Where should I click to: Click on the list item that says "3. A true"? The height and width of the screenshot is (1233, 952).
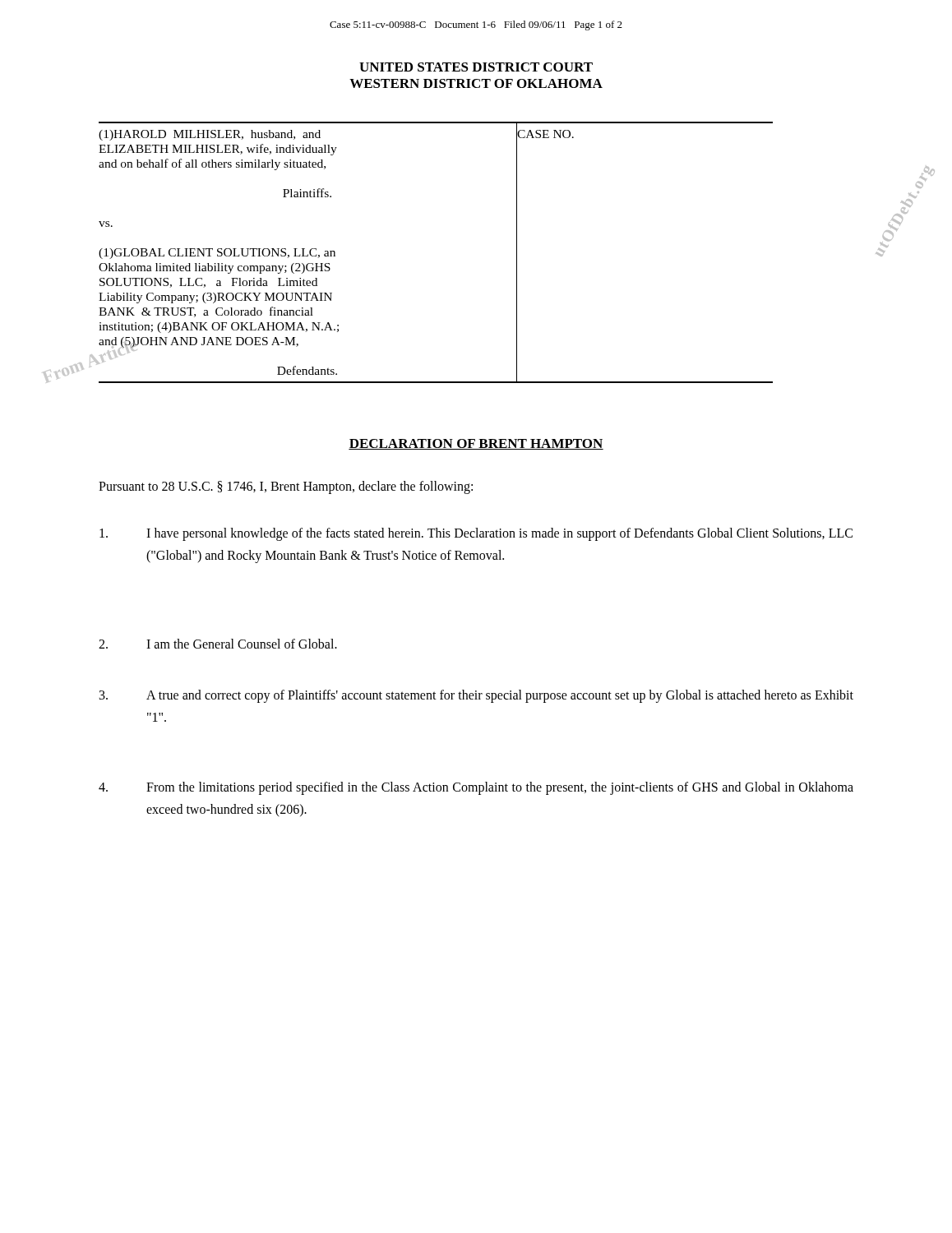click(x=476, y=706)
